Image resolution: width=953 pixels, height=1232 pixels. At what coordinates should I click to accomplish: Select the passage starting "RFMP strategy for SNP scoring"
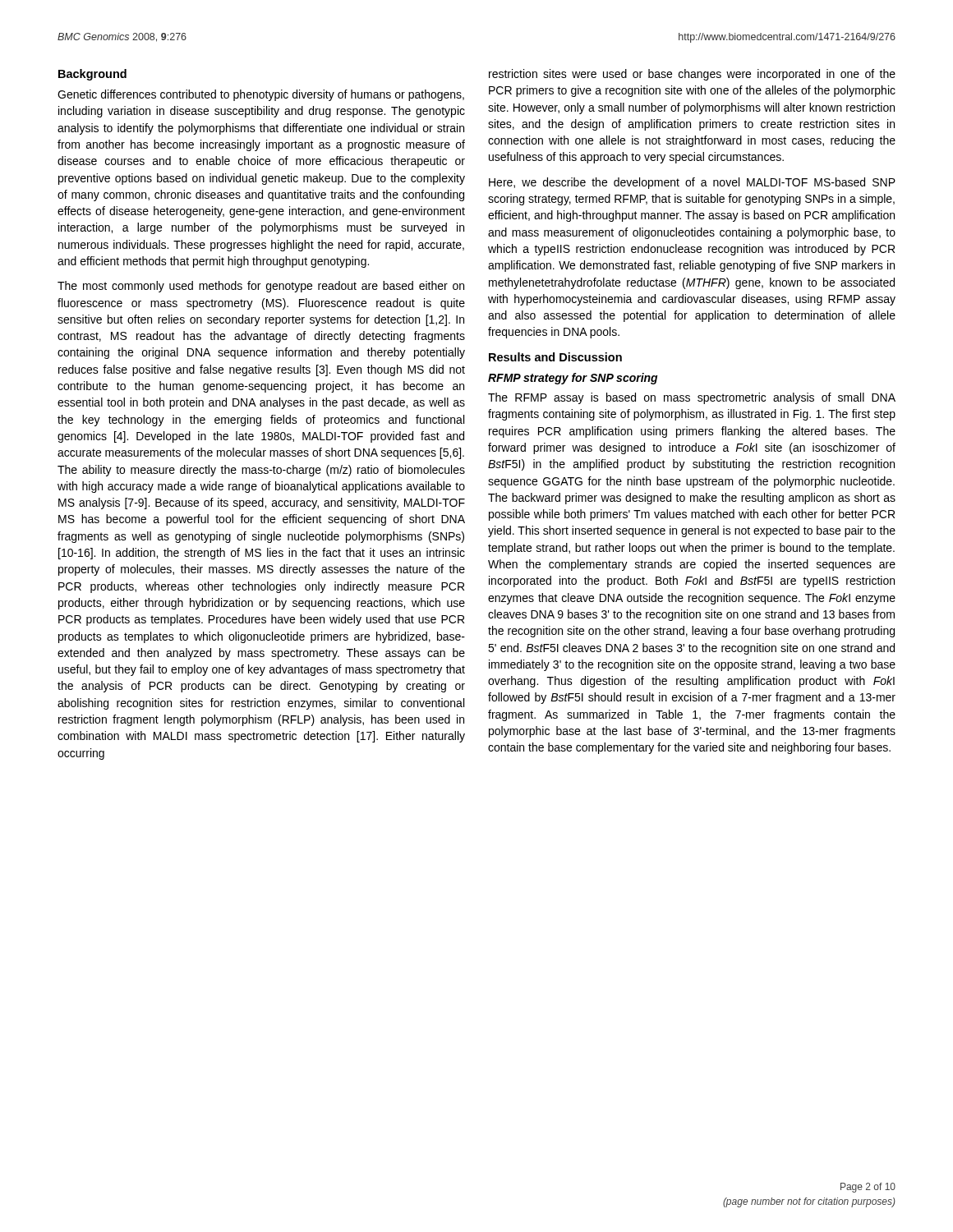click(x=573, y=378)
